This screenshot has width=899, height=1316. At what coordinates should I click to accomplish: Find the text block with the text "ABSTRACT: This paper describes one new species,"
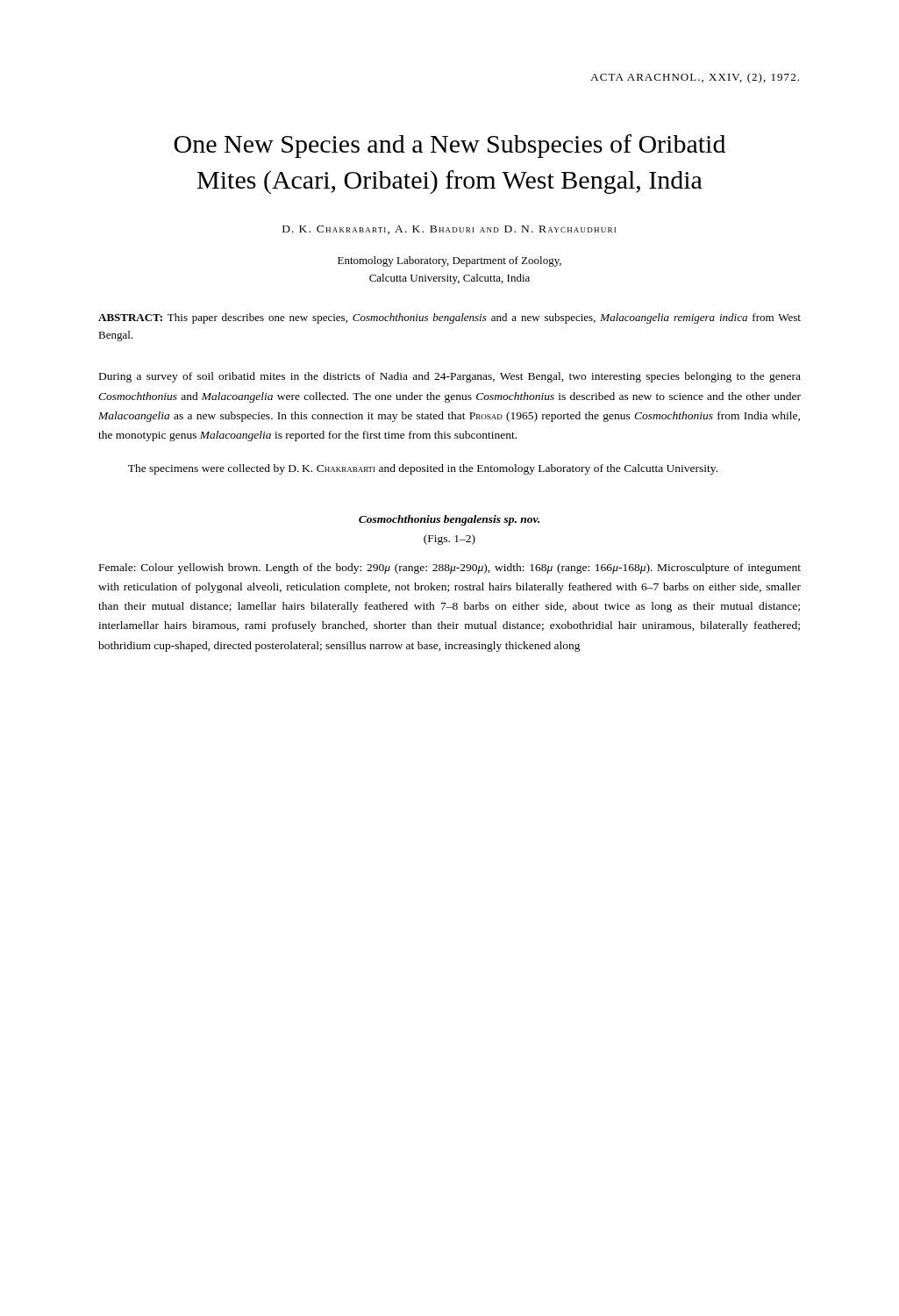[x=450, y=326]
